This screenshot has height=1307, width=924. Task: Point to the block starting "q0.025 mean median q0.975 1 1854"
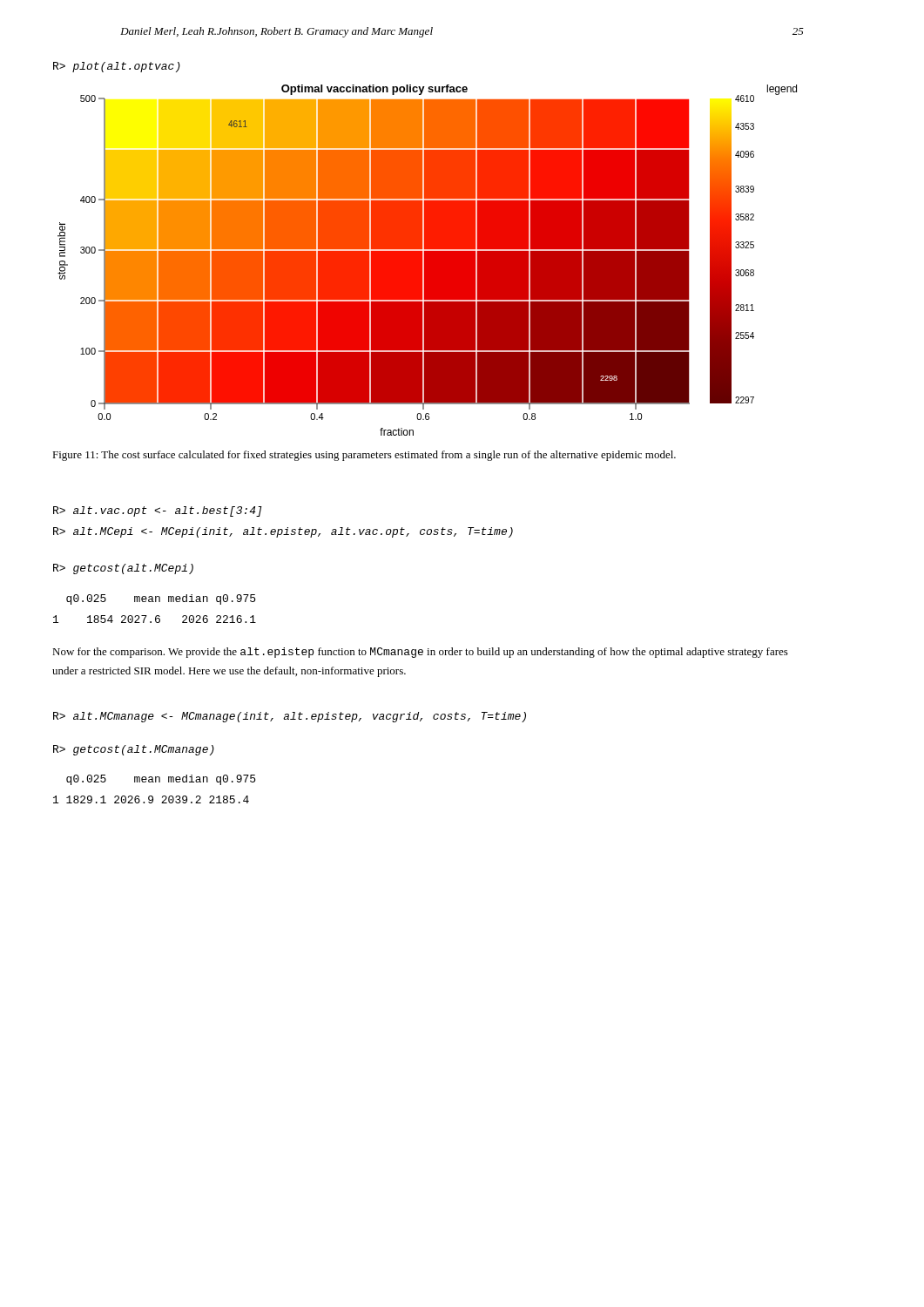pos(154,610)
